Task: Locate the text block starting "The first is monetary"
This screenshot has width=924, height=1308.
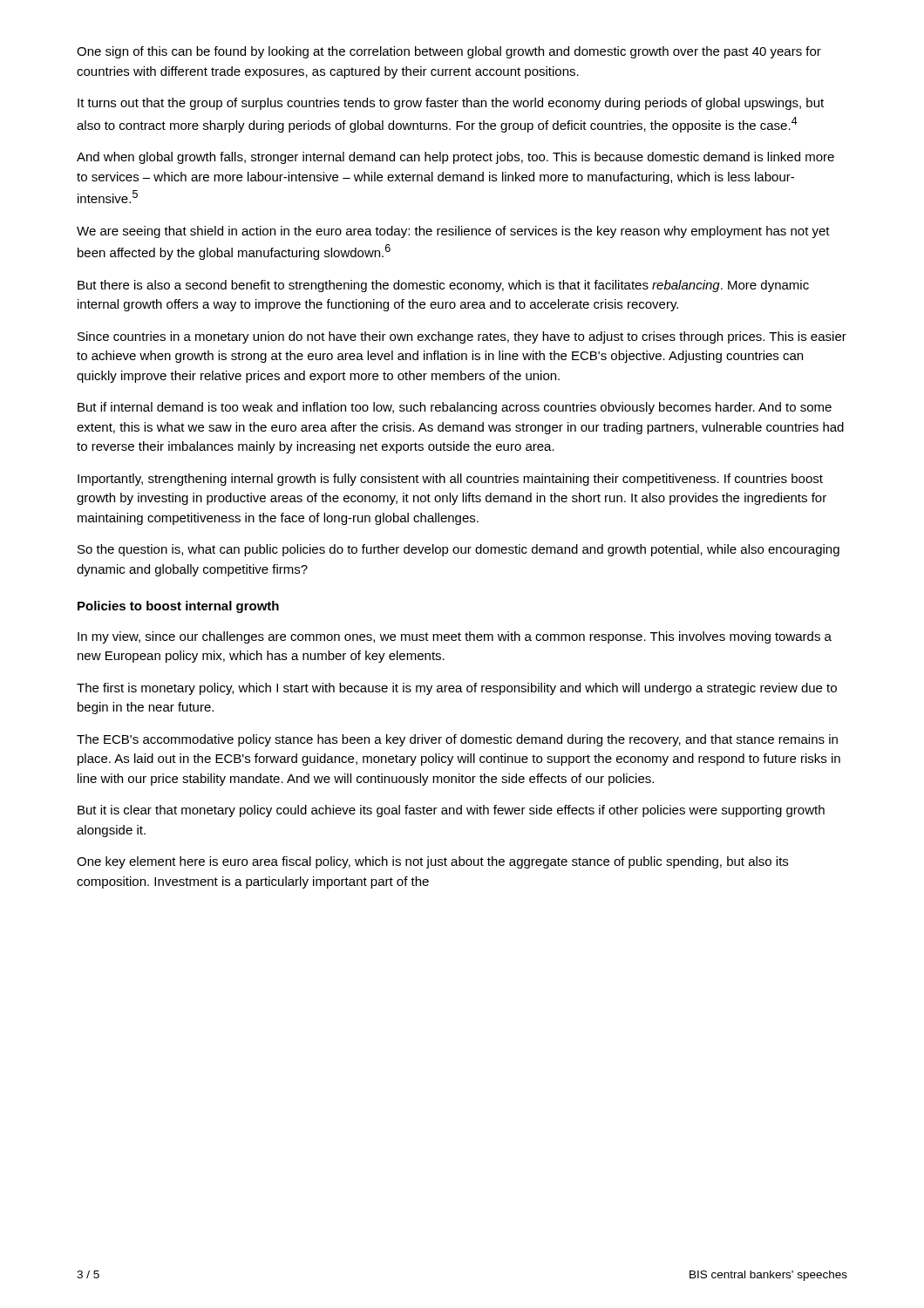Action: 462,698
